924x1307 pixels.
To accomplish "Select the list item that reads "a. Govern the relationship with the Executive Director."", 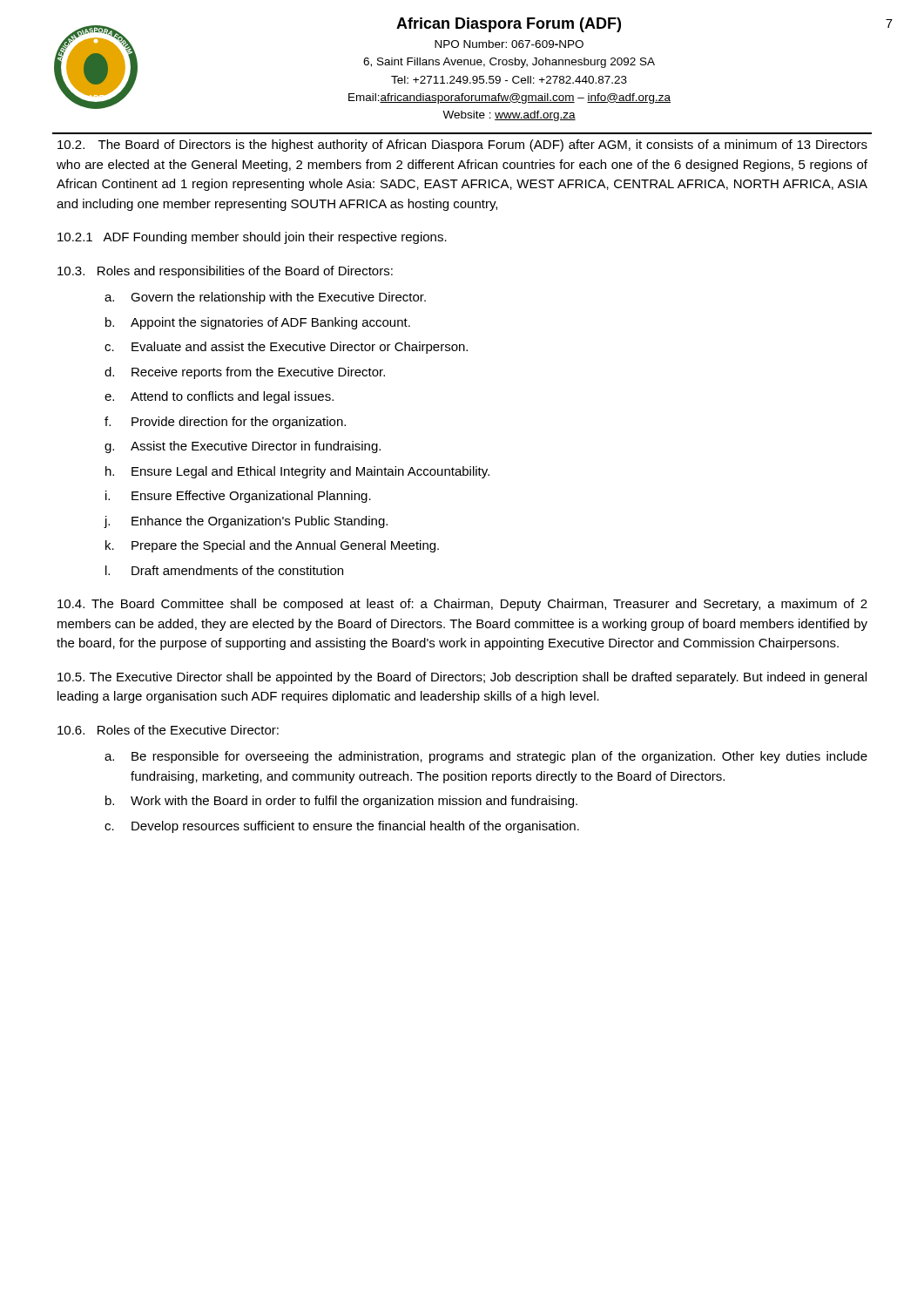I will click(x=266, y=297).
